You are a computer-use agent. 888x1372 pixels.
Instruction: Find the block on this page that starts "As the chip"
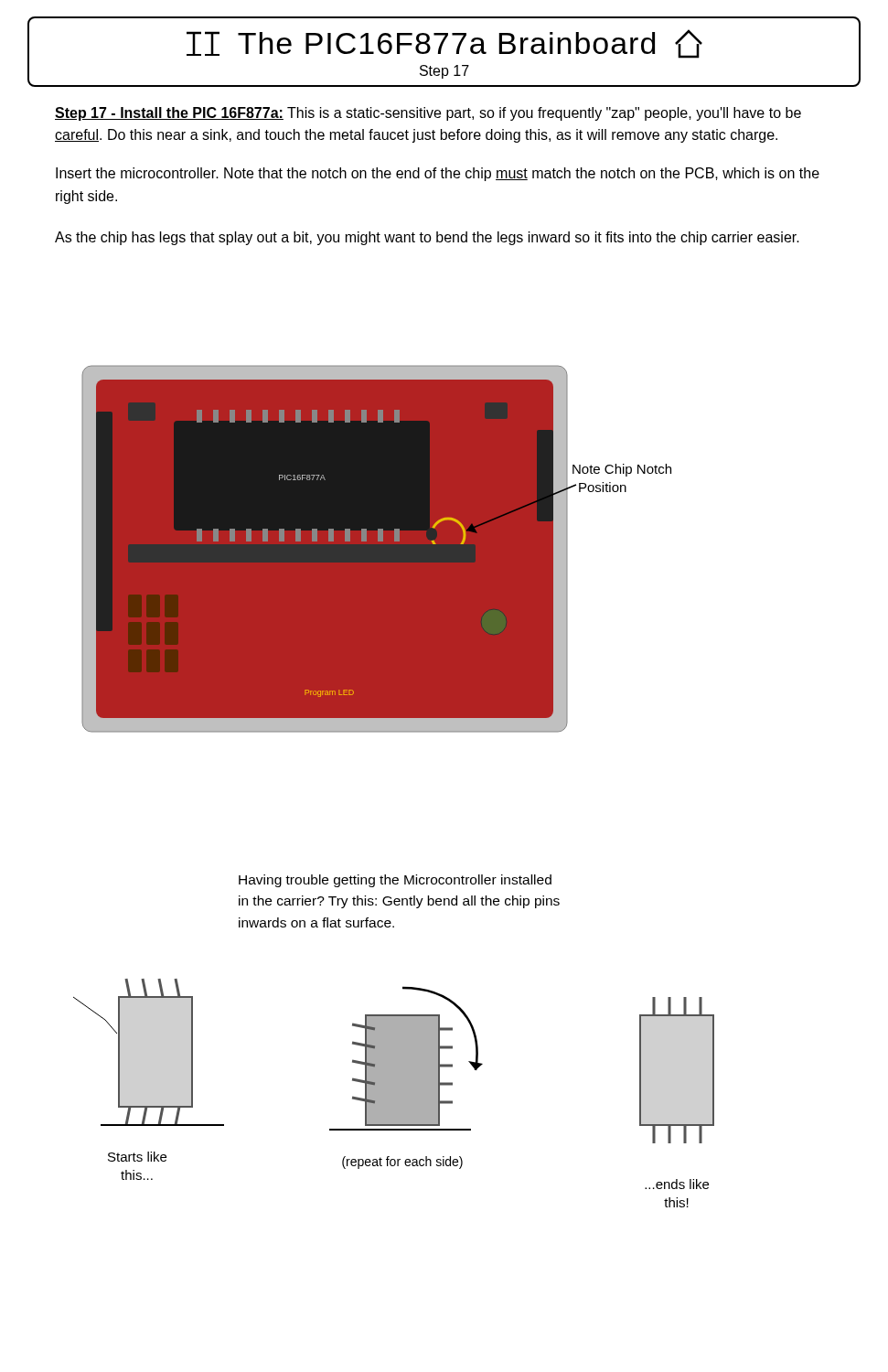click(427, 237)
